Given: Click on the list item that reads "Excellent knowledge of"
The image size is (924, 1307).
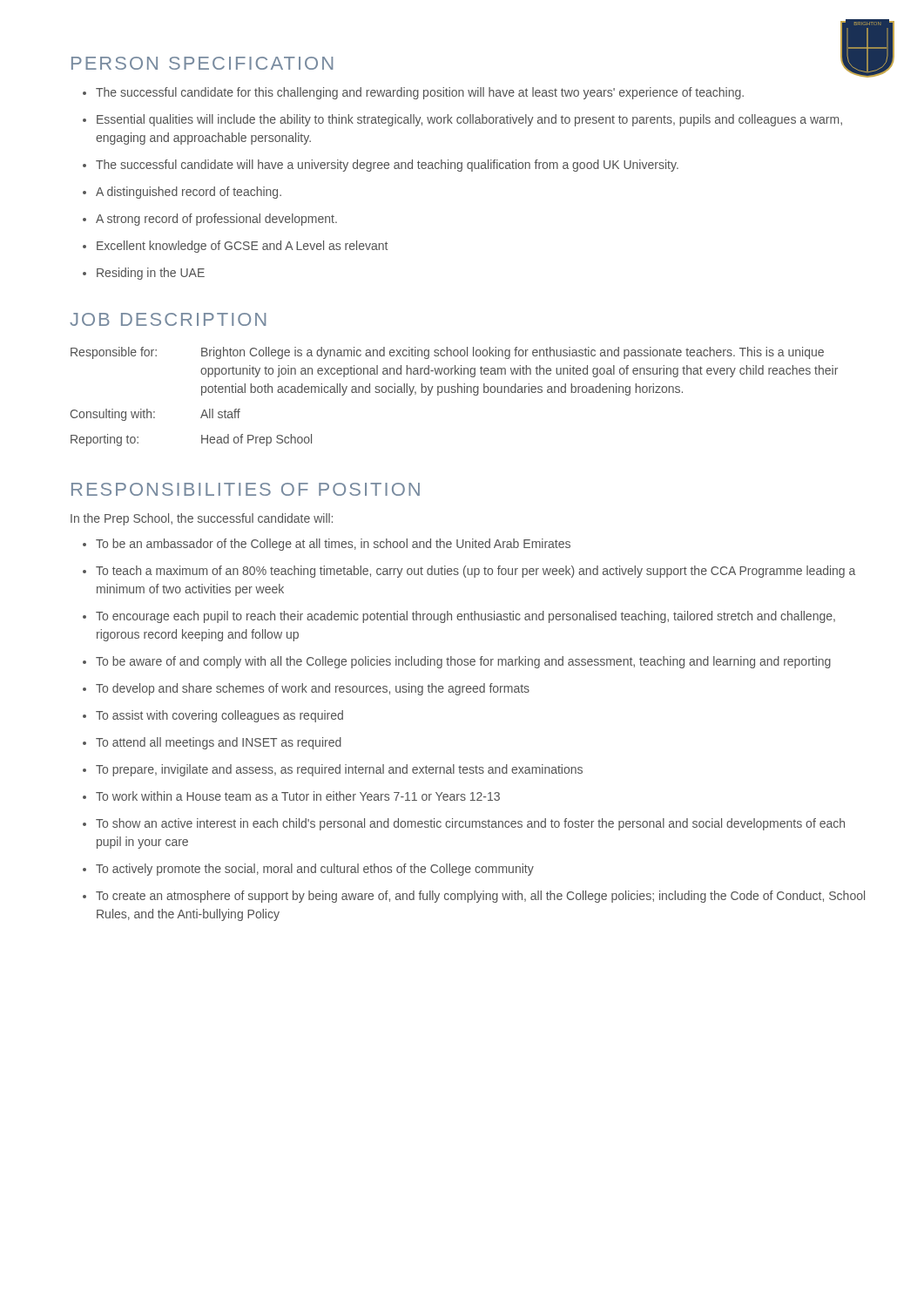Looking at the screenshot, I should point(242,246).
